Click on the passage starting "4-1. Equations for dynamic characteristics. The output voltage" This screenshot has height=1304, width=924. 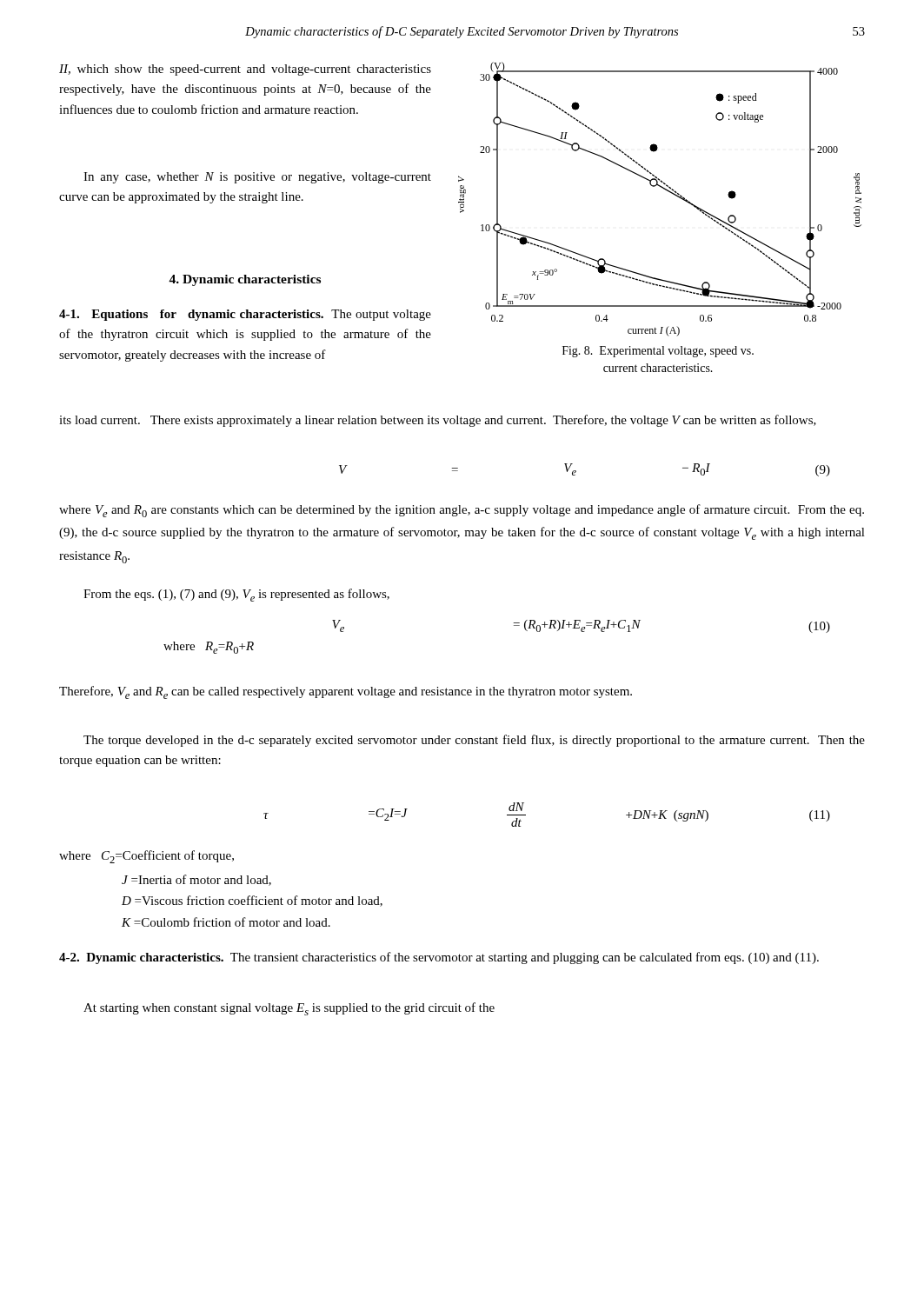click(245, 334)
